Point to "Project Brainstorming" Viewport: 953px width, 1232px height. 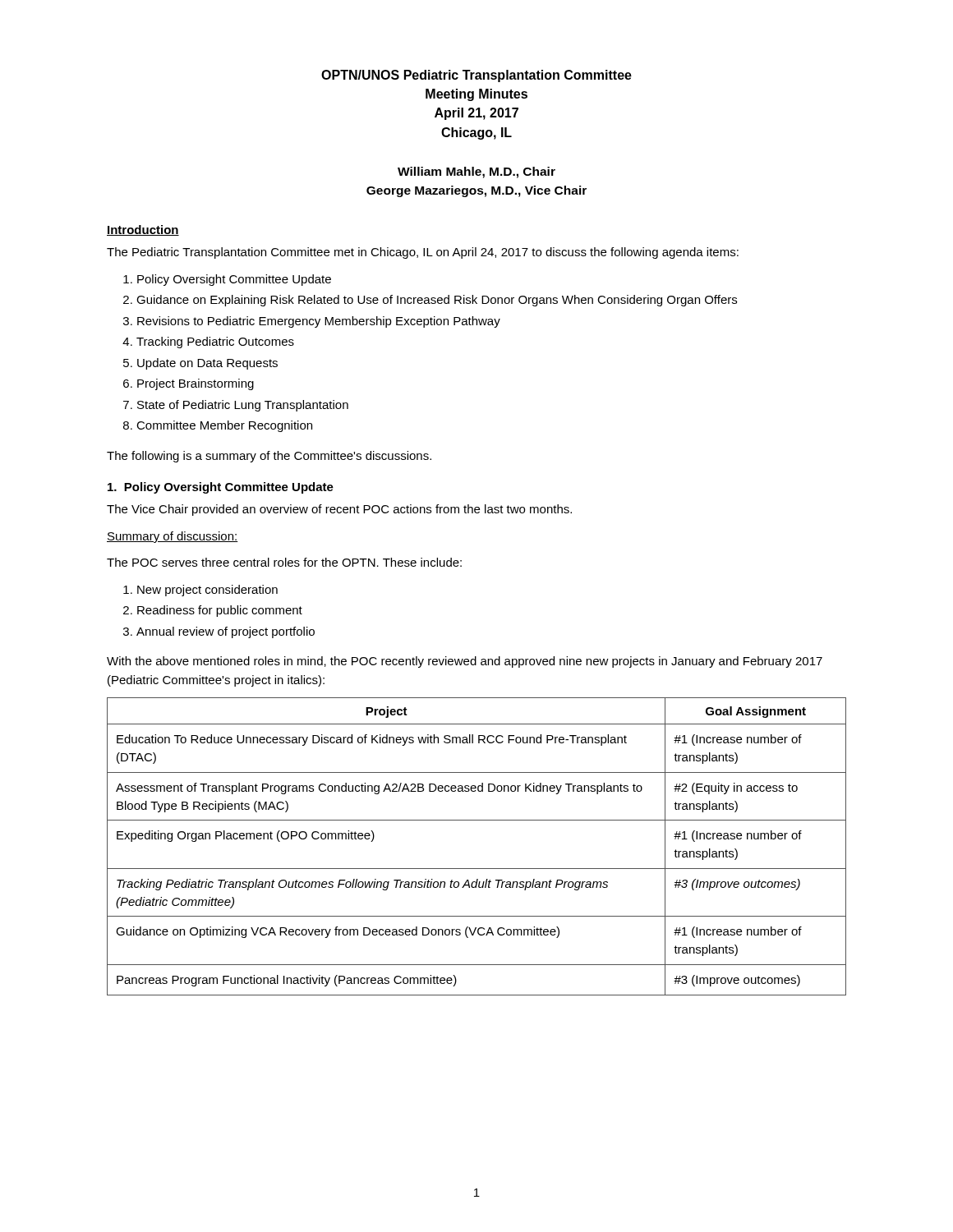[195, 383]
